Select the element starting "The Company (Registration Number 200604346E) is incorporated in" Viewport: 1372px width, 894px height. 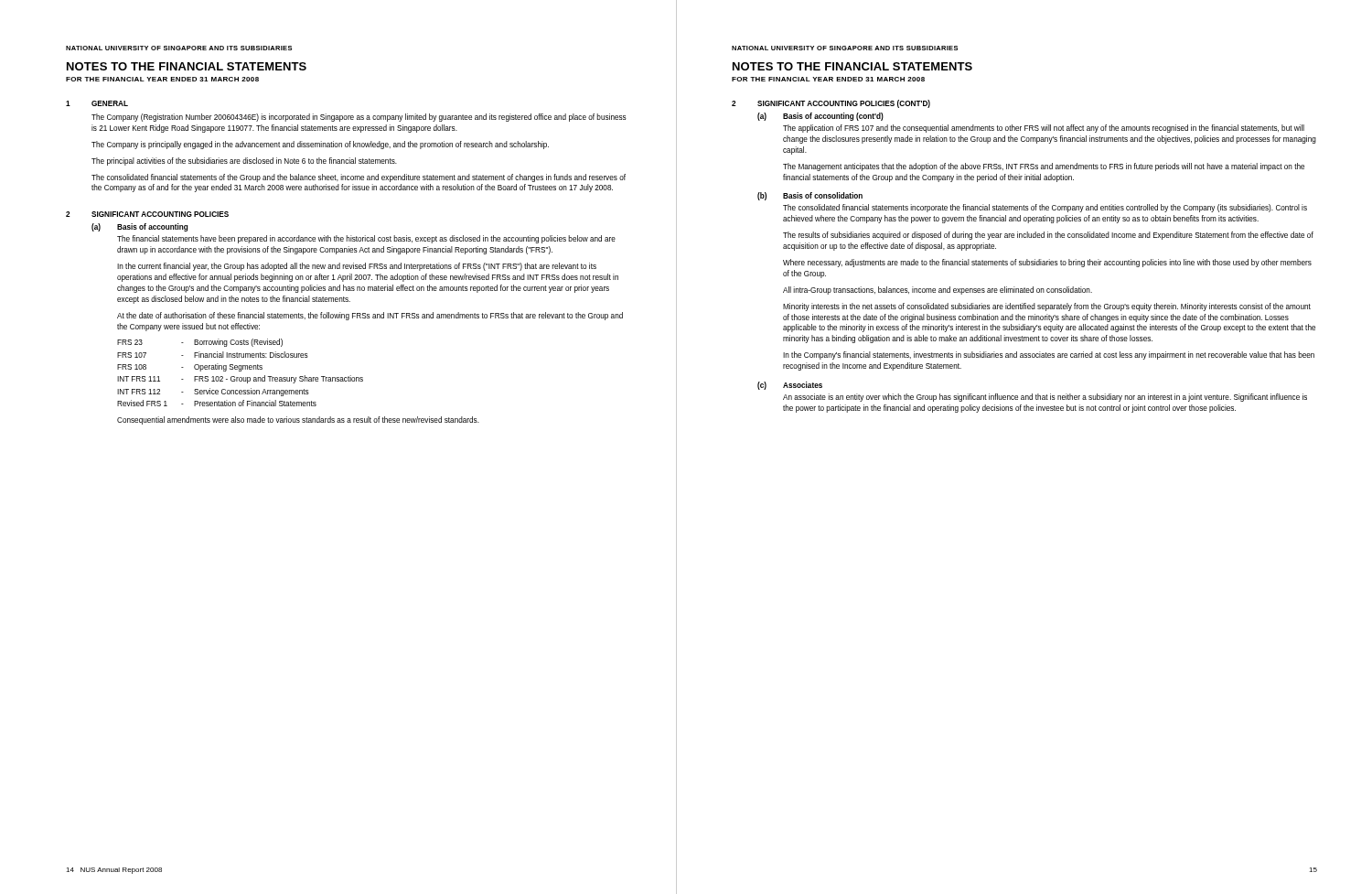click(360, 153)
